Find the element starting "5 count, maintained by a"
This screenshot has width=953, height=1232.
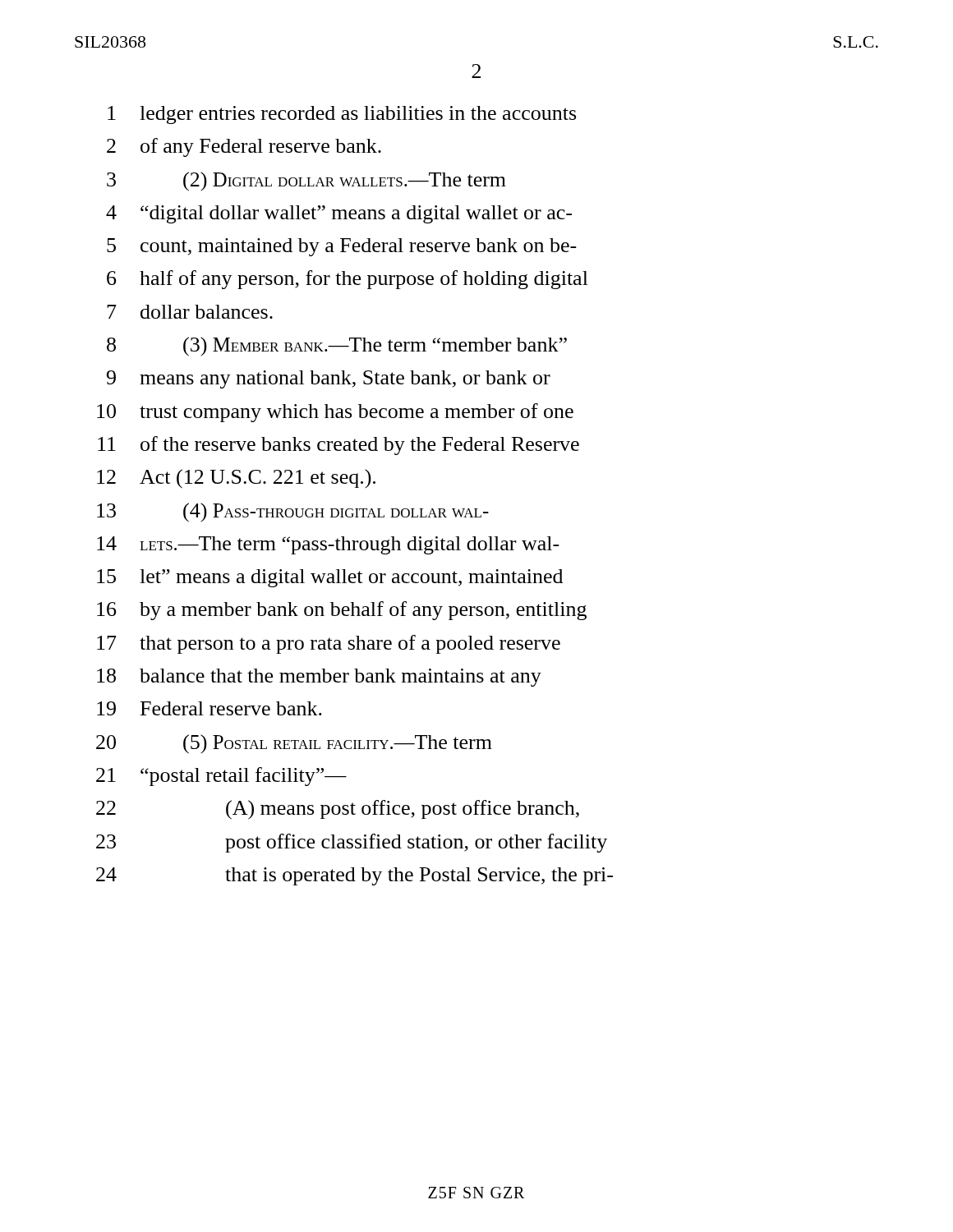pyautogui.click(x=476, y=246)
